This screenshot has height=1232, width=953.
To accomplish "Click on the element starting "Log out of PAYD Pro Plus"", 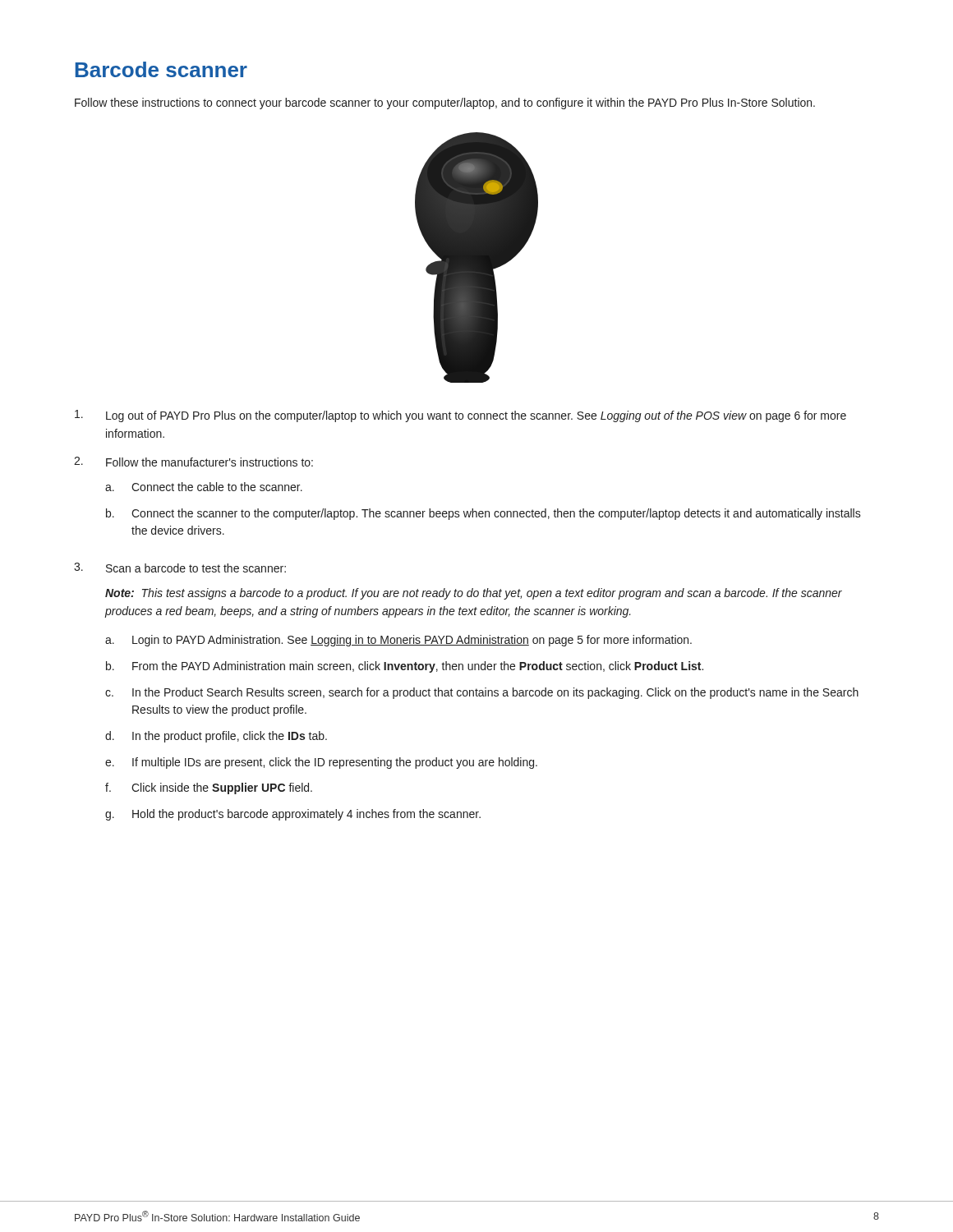I will point(476,425).
